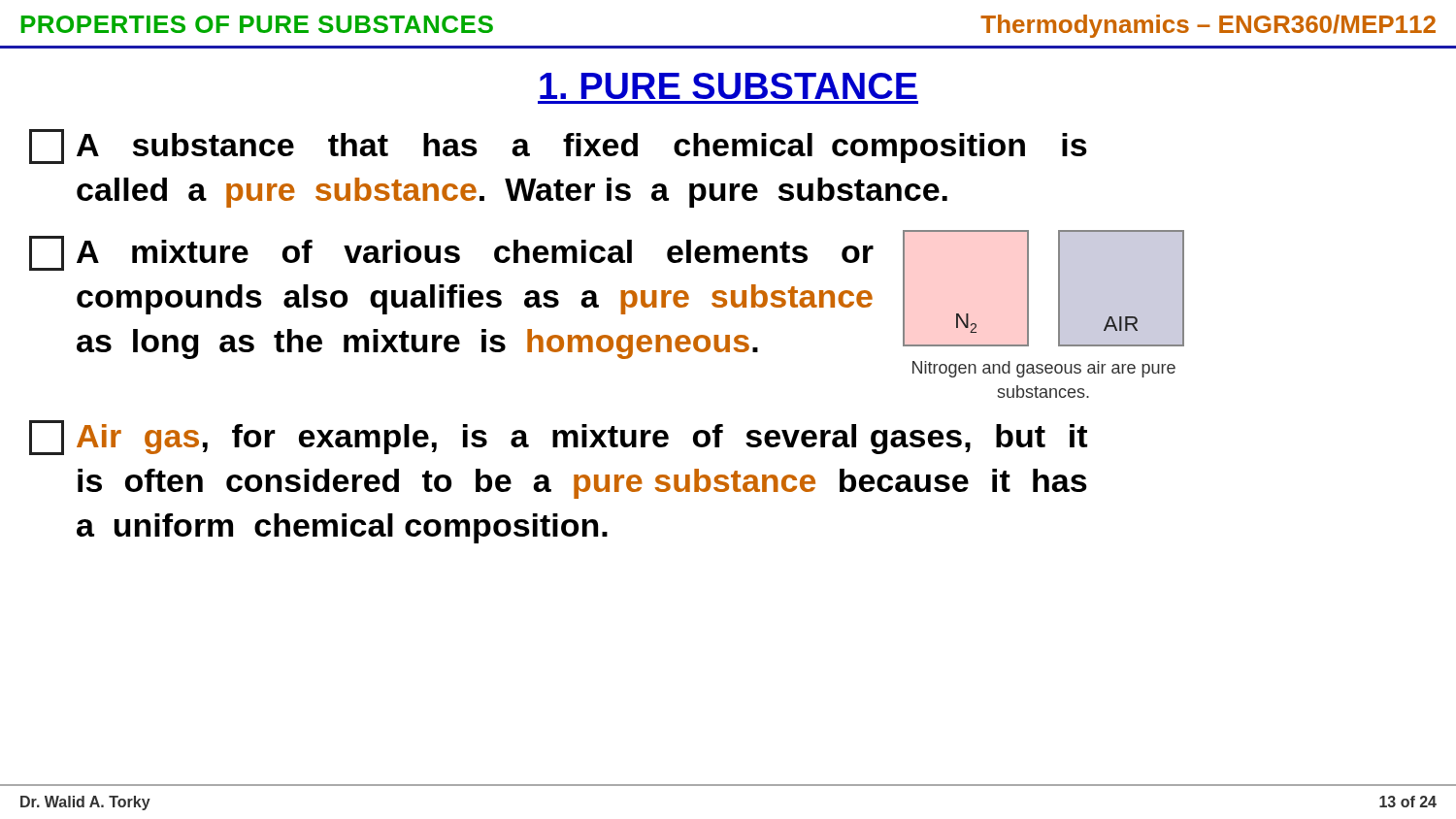Locate a caption

pos(1043,380)
